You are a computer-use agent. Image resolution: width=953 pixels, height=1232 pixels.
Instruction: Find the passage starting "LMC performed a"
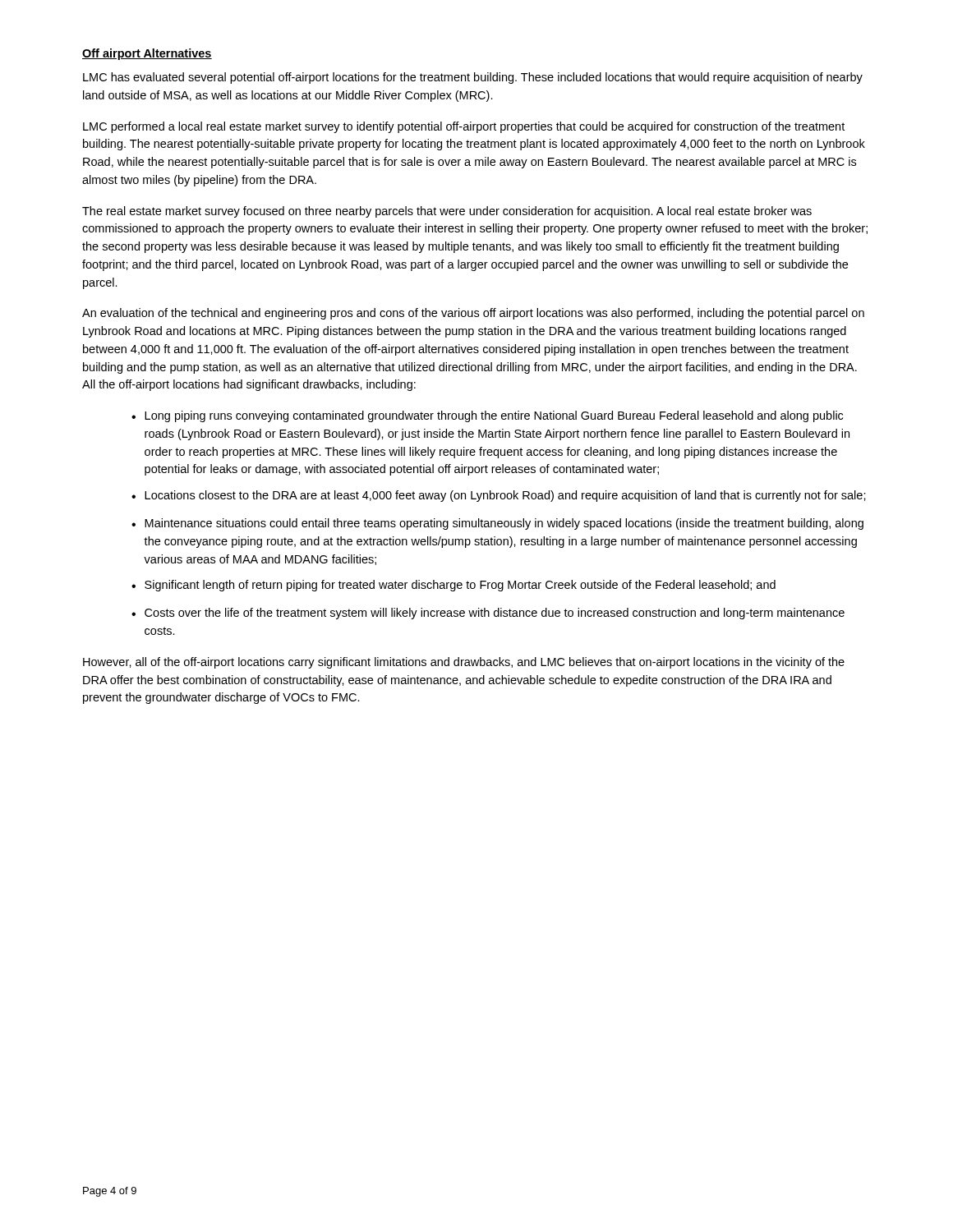(x=473, y=153)
